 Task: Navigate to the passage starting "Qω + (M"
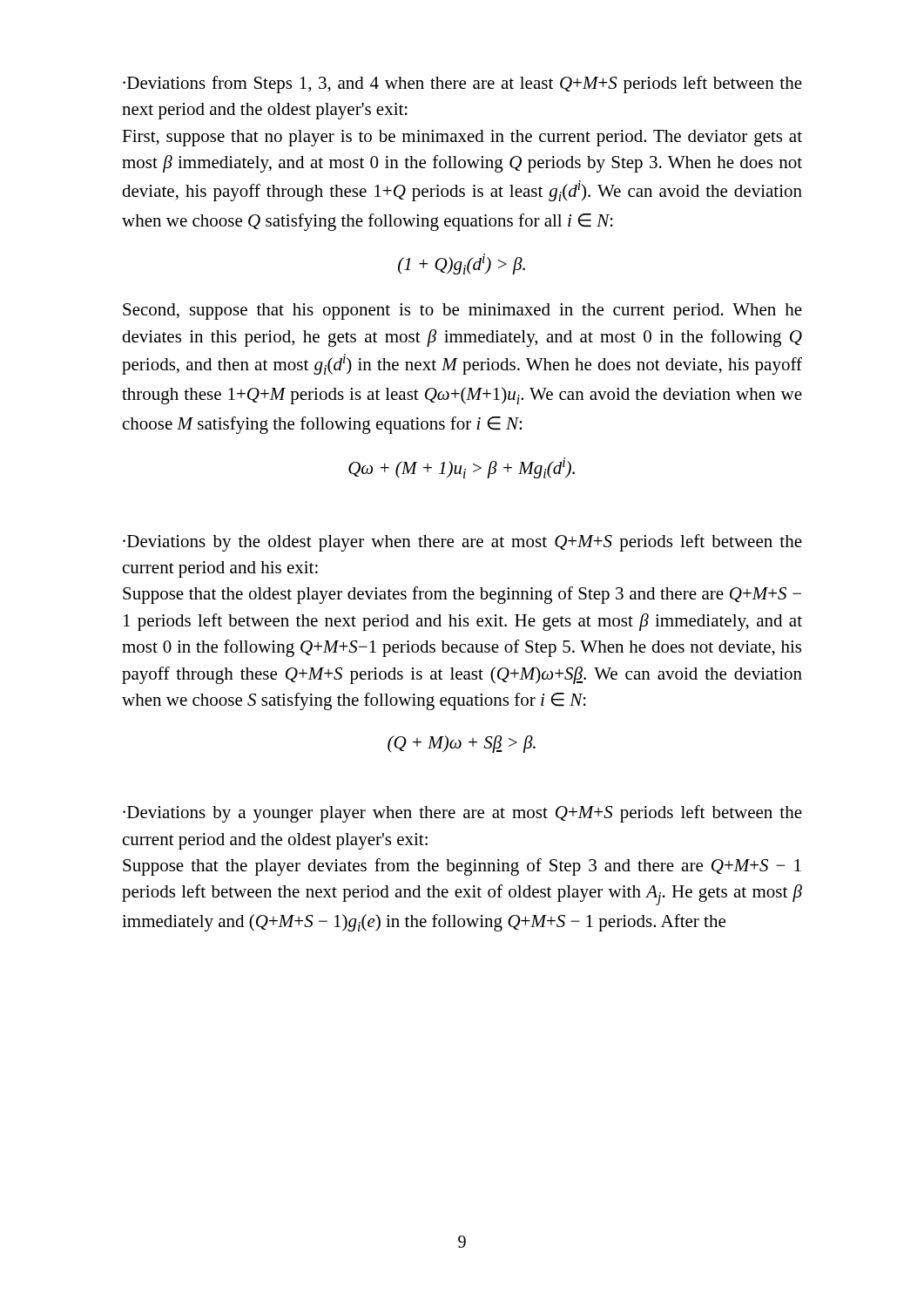coord(462,468)
